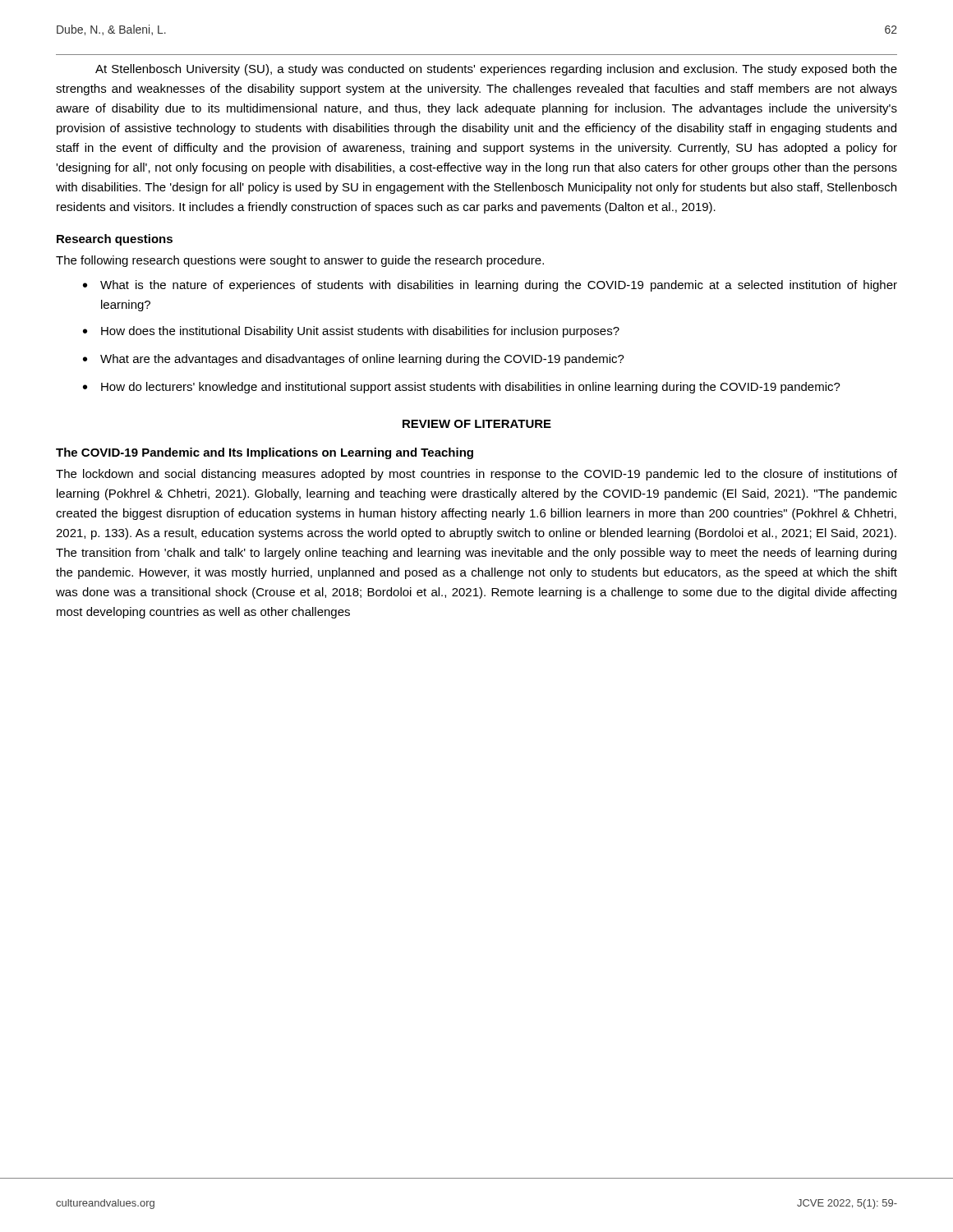
Task: Find the text block that reads "At Stellenbosch University (SU), a study was"
Action: coord(476,138)
